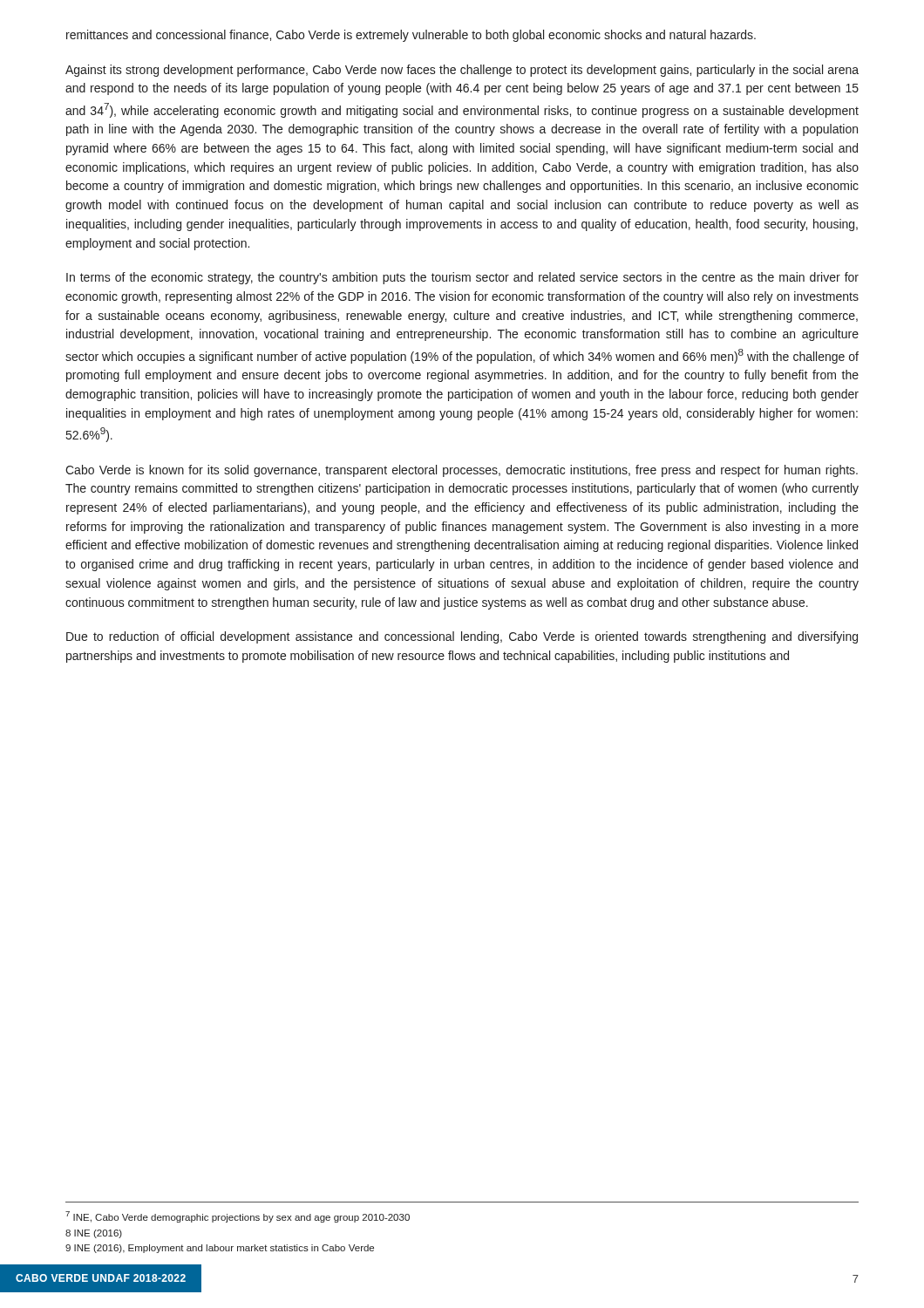Image resolution: width=924 pixels, height=1308 pixels.
Task: Select the text block containing "remittances and concessional finance, Cabo Verde is"
Action: (411, 35)
